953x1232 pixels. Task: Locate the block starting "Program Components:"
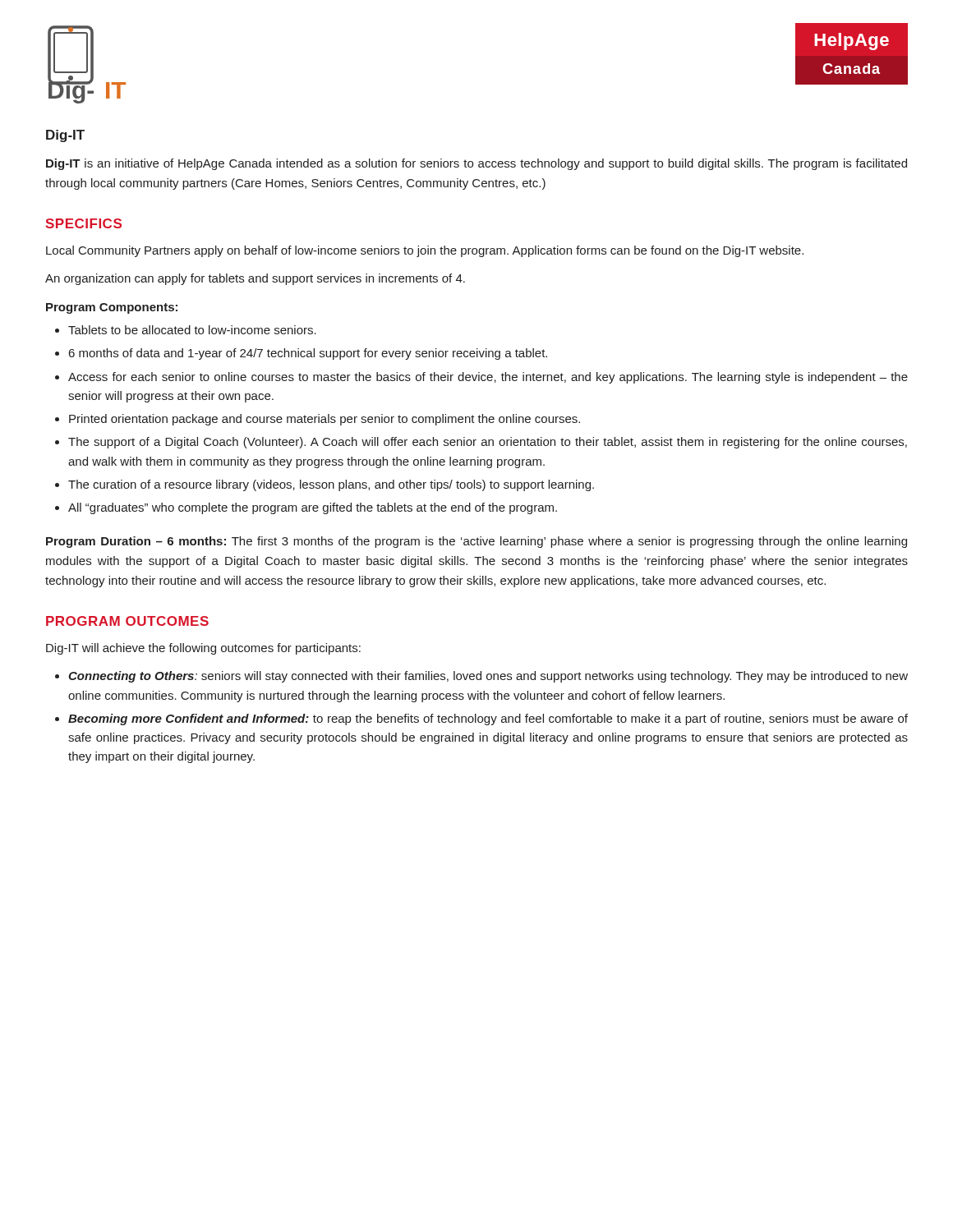pyautogui.click(x=112, y=307)
